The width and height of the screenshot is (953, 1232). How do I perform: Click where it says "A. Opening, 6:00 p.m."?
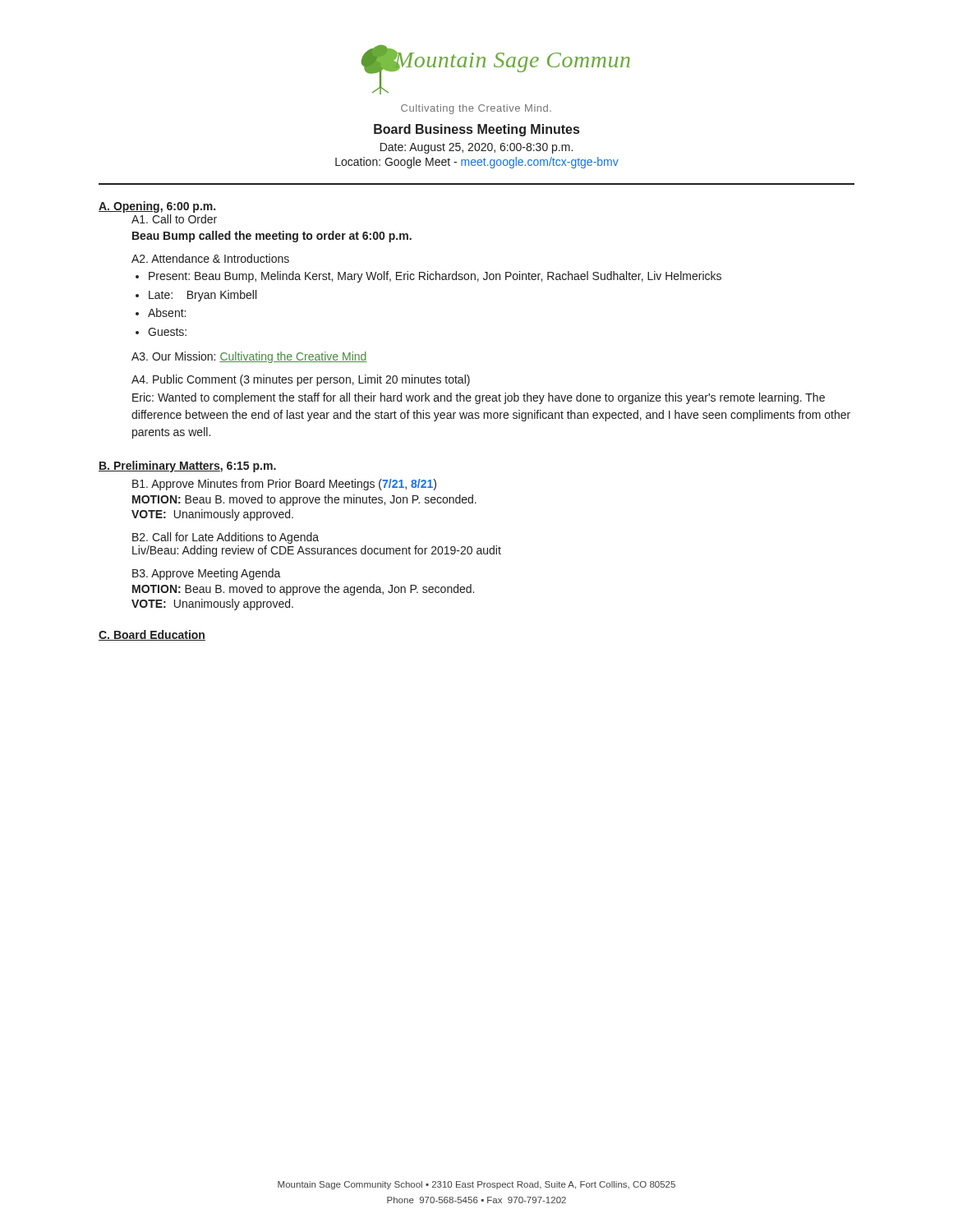(x=157, y=206)
